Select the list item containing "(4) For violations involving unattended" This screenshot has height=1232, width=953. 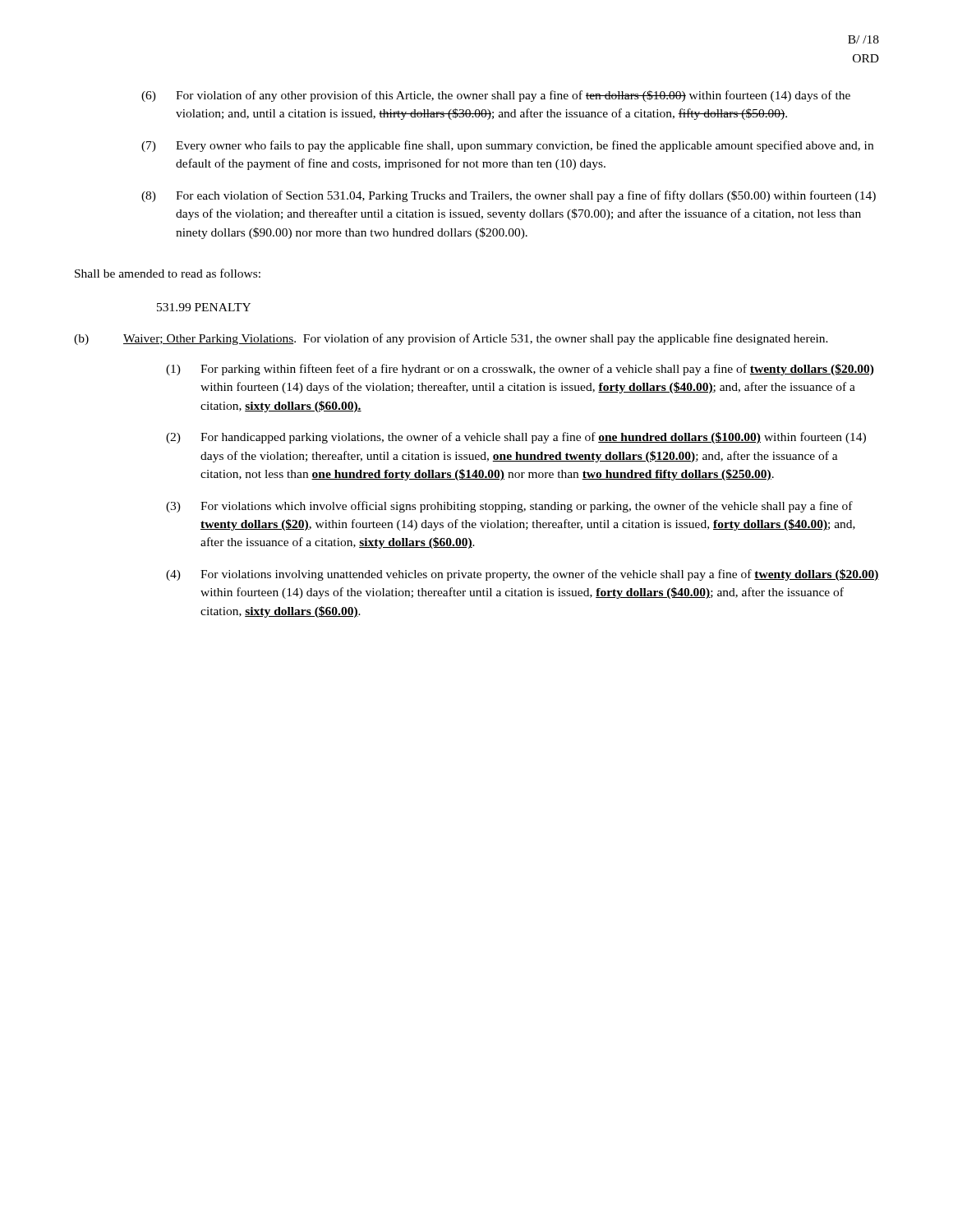476,593
